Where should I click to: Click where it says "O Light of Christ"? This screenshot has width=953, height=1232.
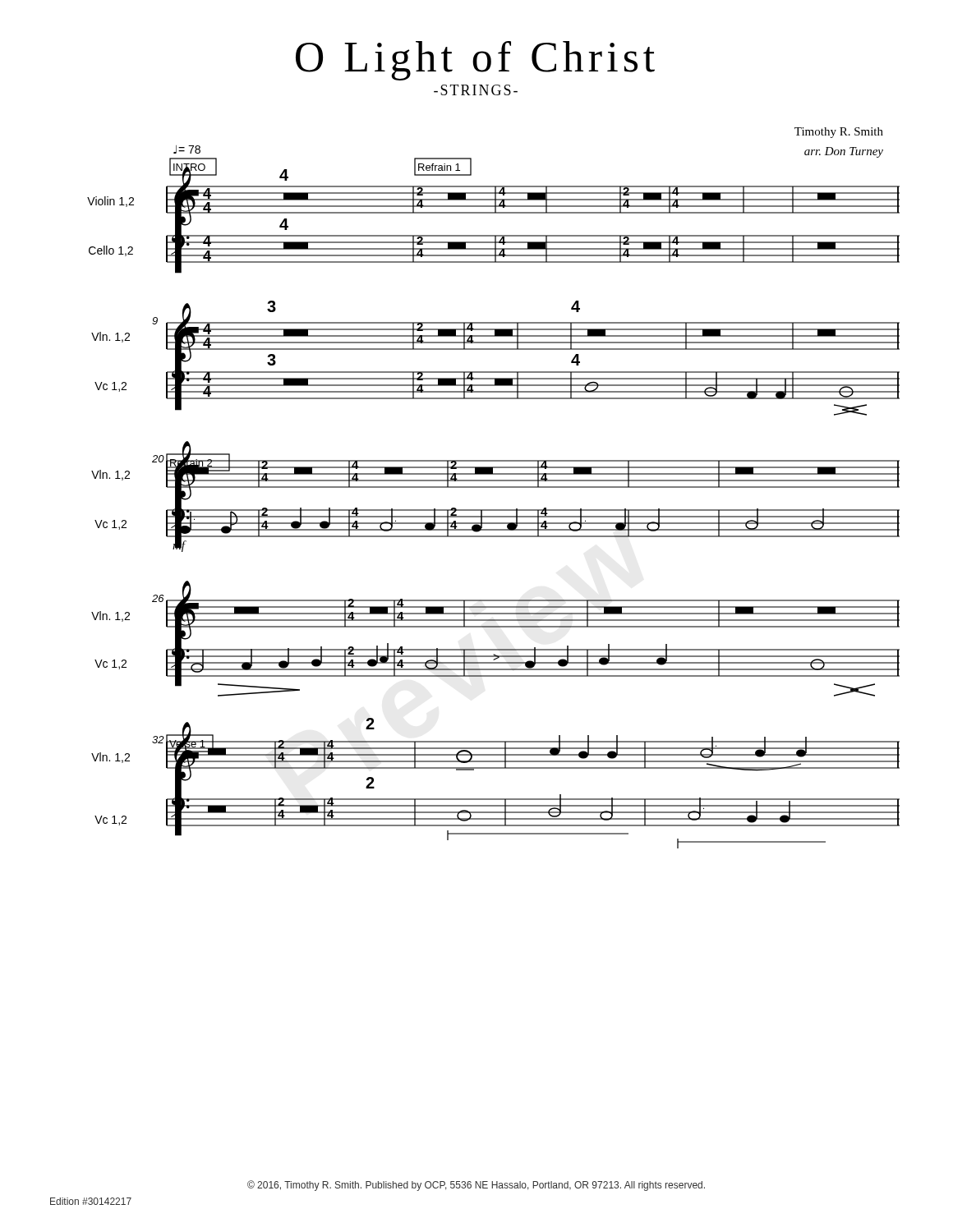pyautogui.click(x=476, y=57)
